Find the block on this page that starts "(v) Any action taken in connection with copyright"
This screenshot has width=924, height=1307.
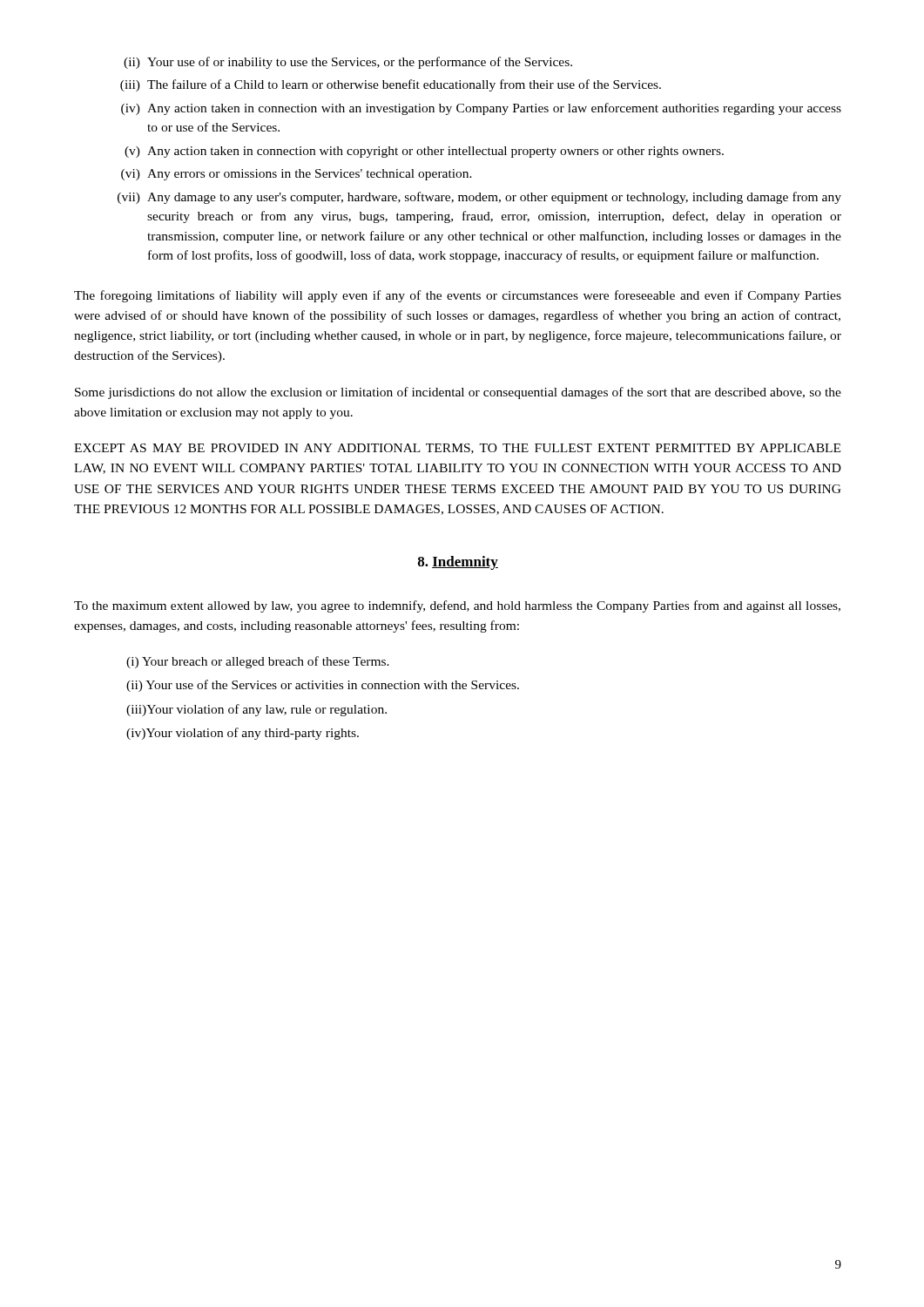coord(471,151)
